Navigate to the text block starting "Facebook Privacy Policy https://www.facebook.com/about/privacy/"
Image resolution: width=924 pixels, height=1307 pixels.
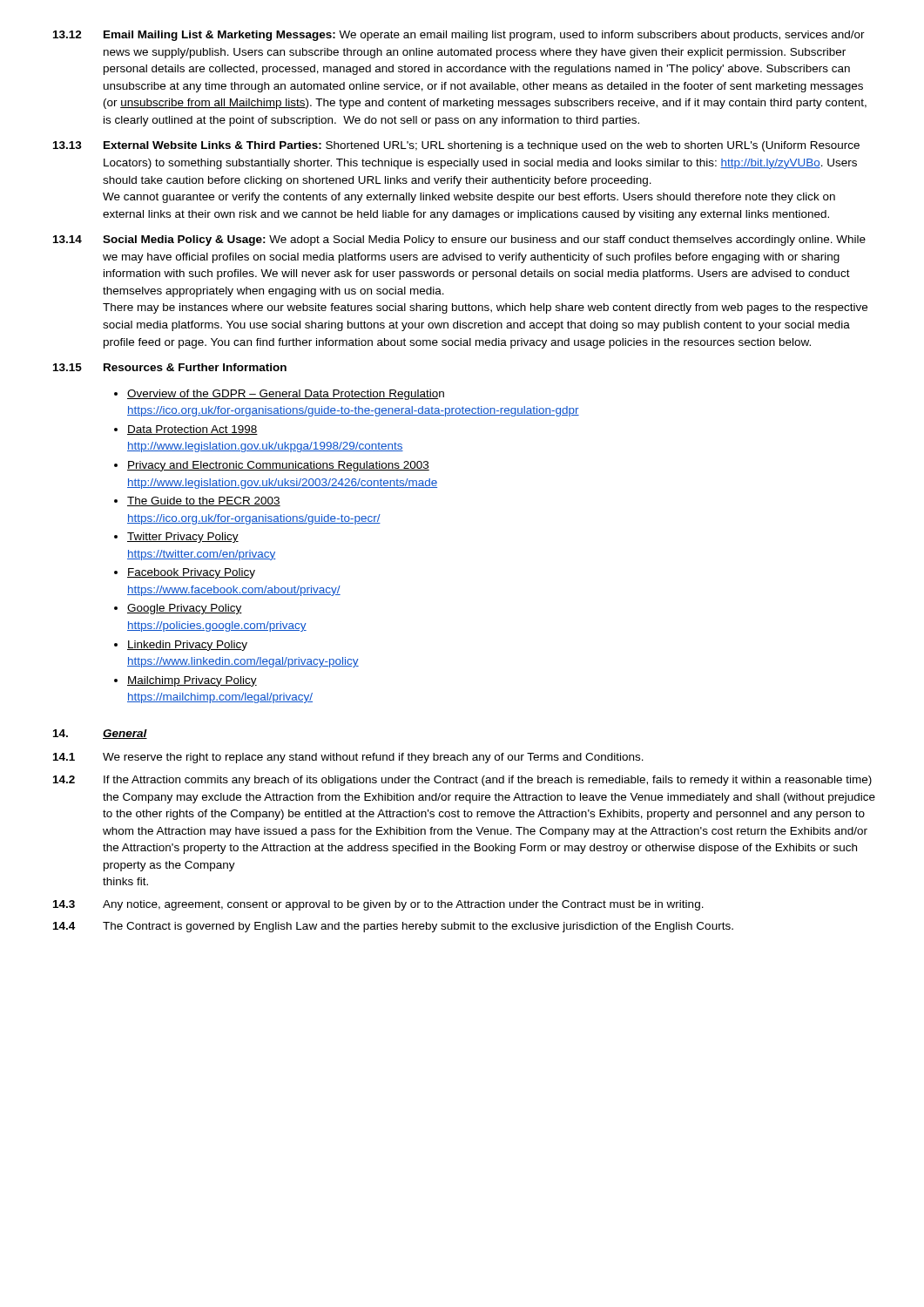pos(191,573)
